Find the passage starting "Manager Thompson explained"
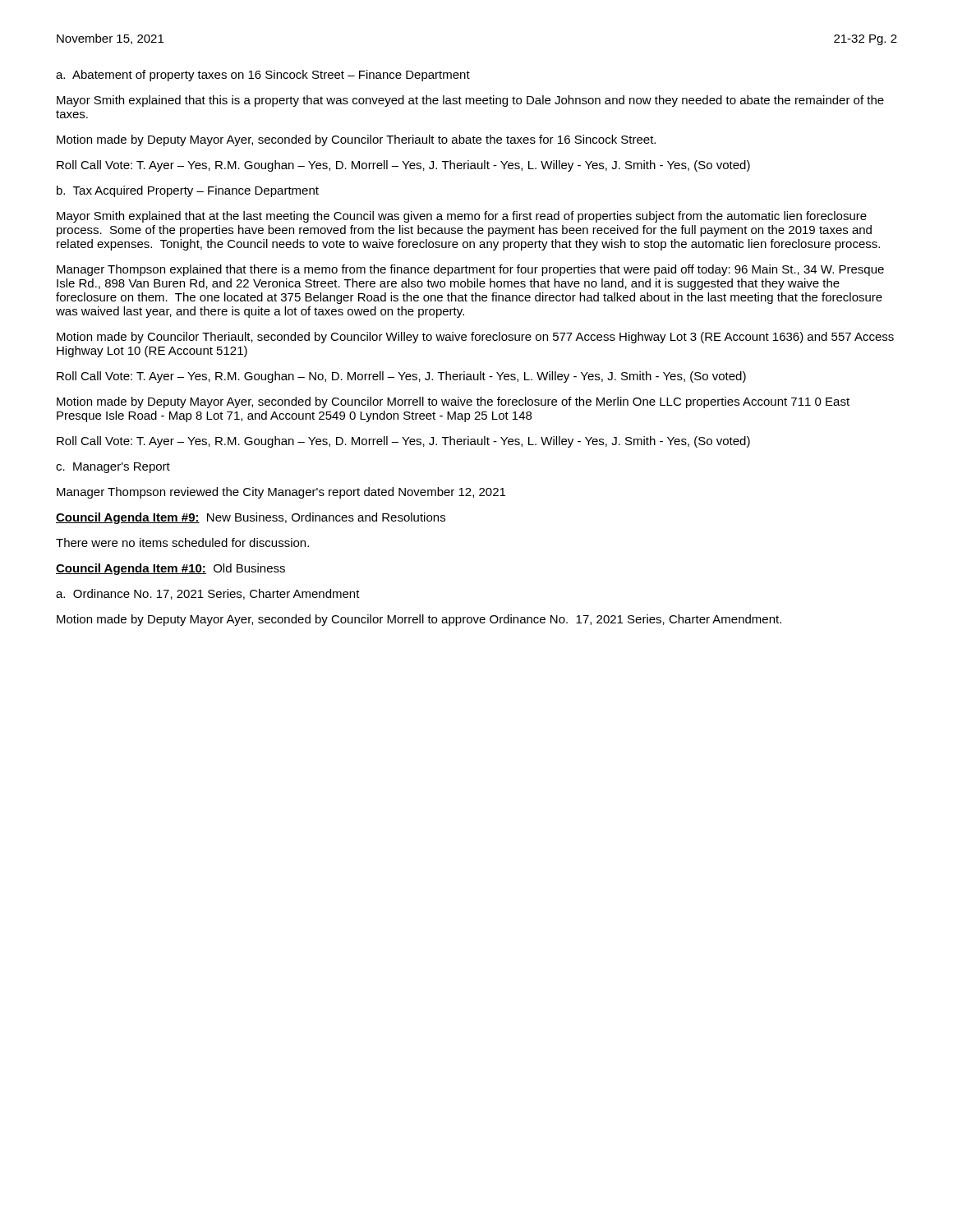 470,290
